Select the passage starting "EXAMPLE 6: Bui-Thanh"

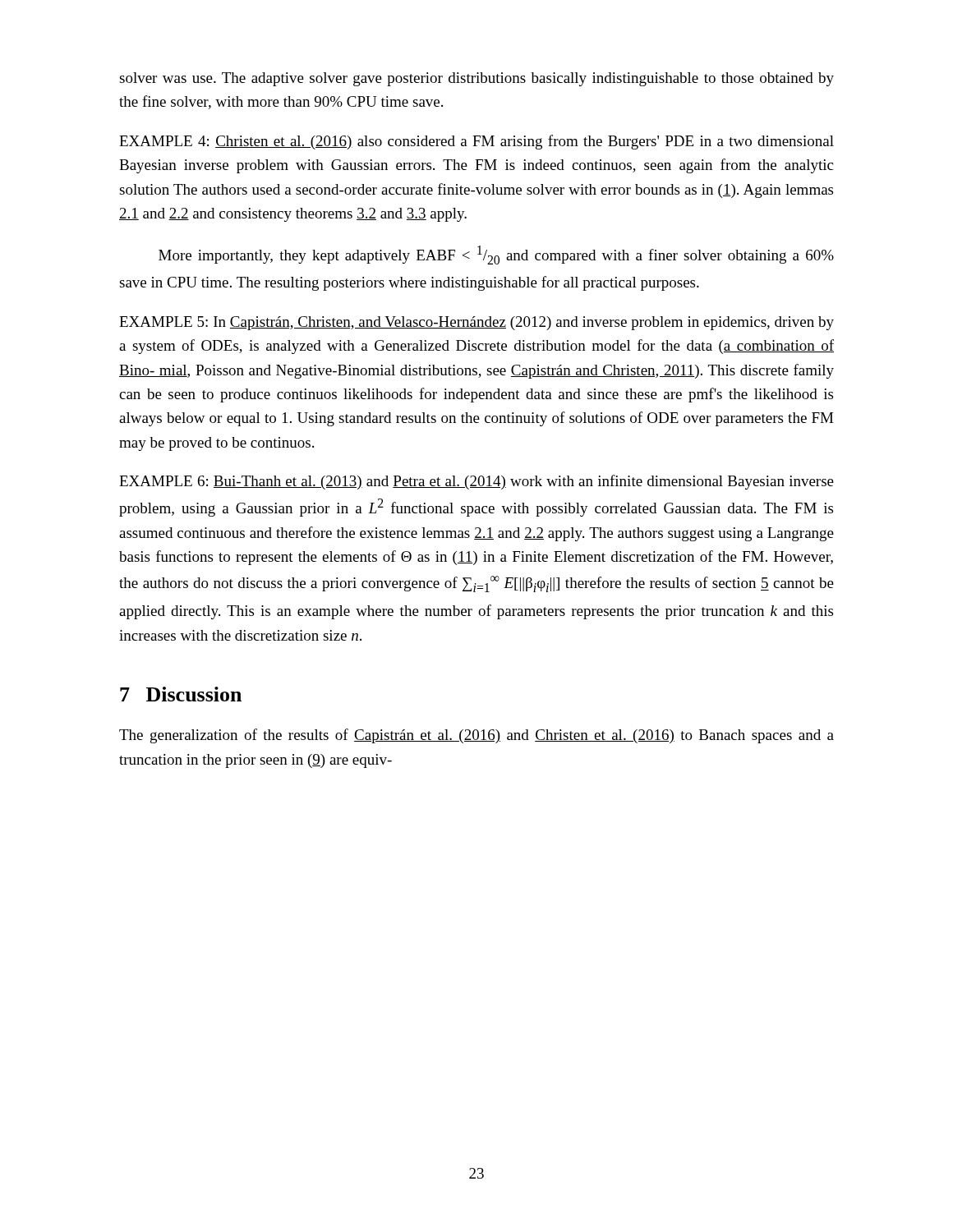(x=476, y=558)
